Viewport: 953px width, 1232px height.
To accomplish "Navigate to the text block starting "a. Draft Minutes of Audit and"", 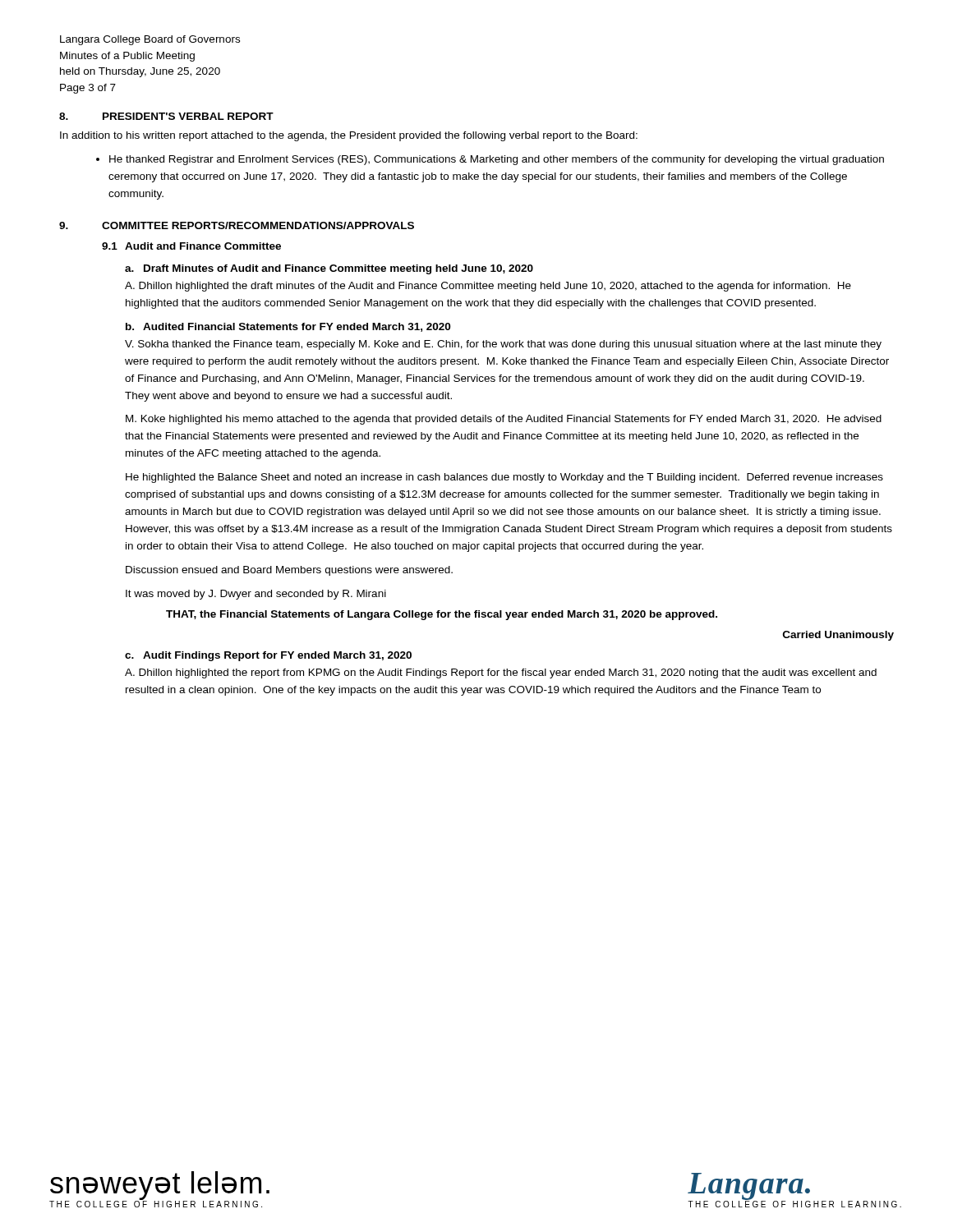I will pyautogui.click(x=329, y=268).
